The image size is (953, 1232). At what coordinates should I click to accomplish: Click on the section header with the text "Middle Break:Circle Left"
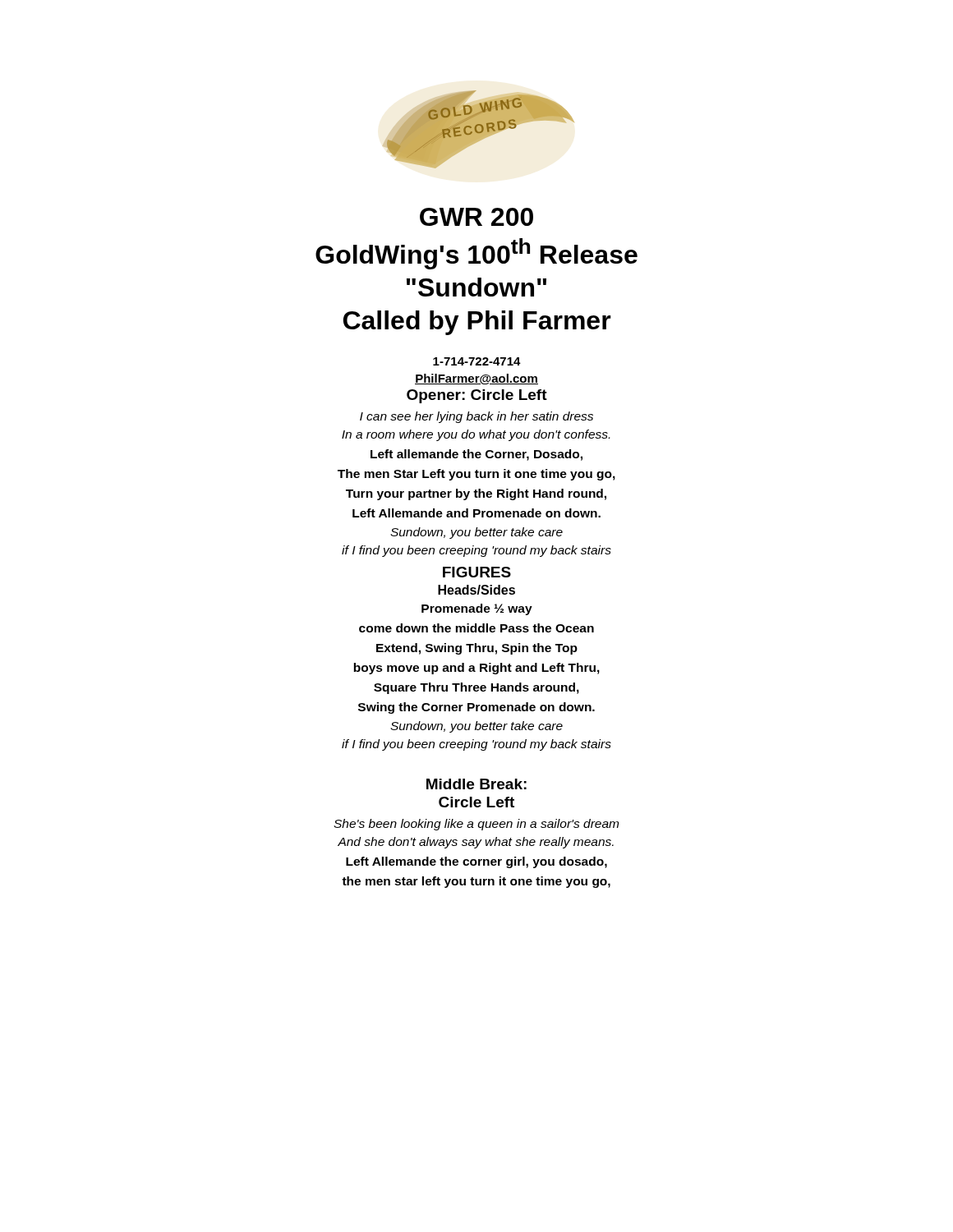476,793
